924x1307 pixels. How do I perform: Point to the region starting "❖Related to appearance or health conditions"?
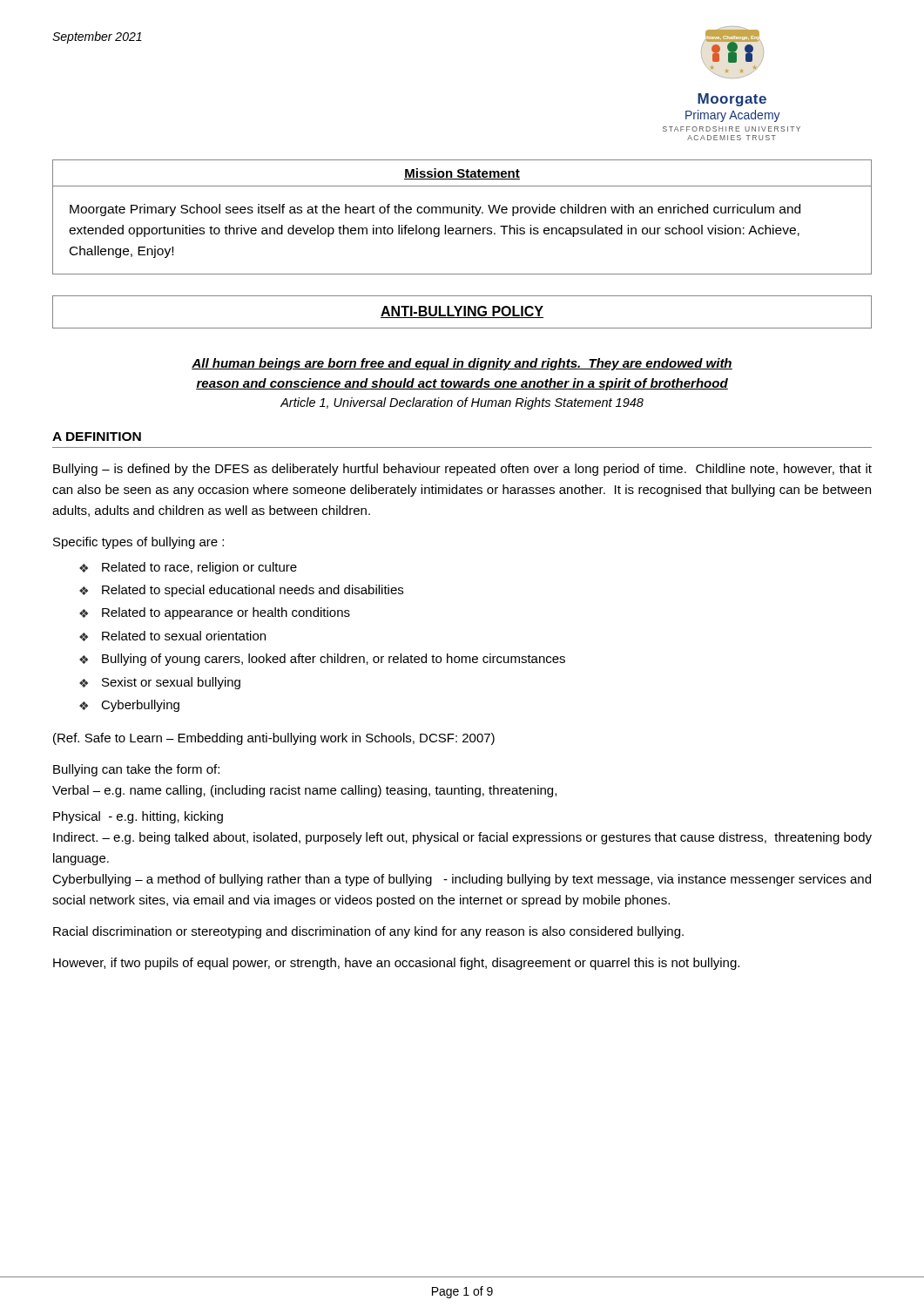pos(214,613)
